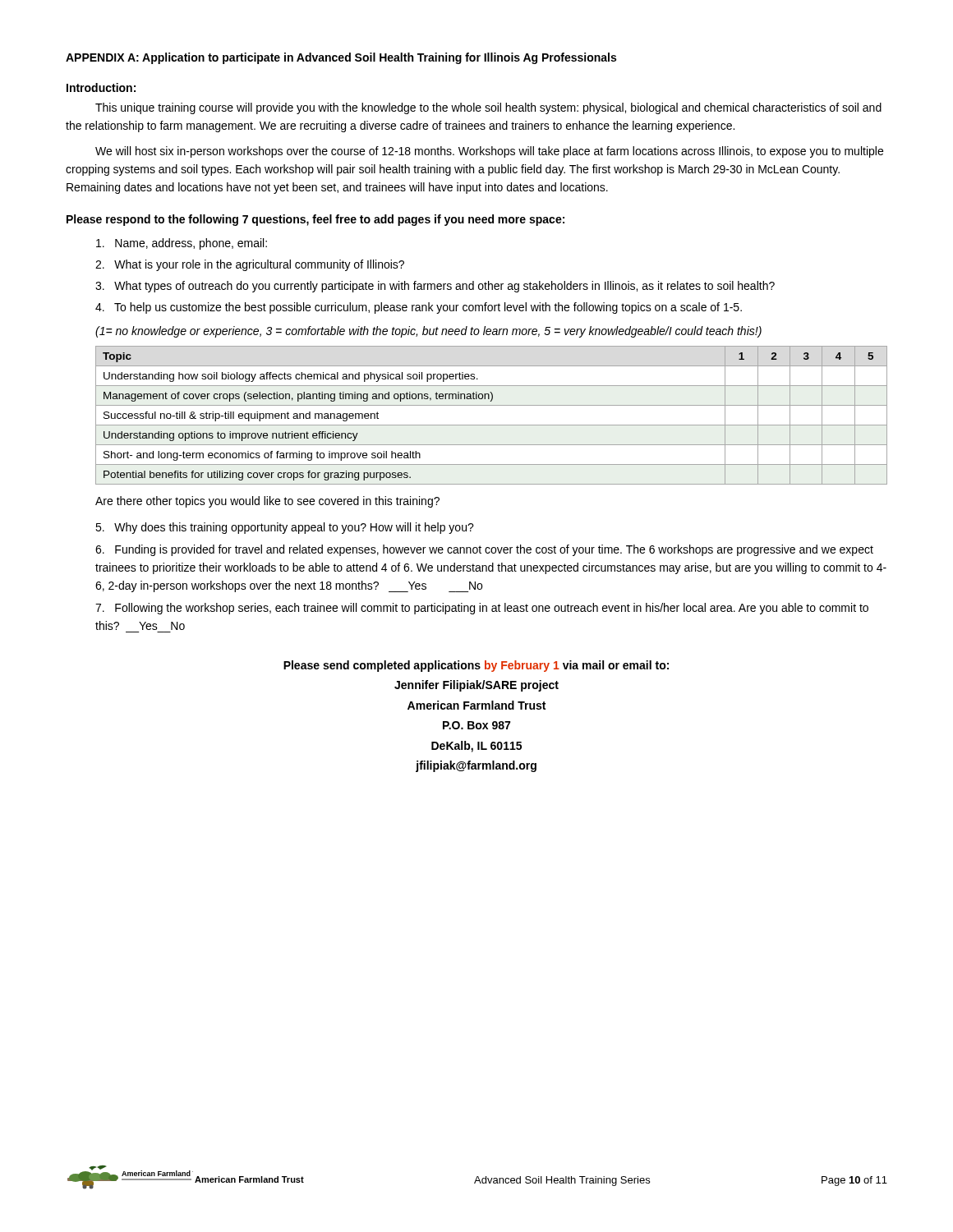Locate the table with the text "Short- and long-term"
Viewport: 953px width, 1232px height.
coord(491,415)
